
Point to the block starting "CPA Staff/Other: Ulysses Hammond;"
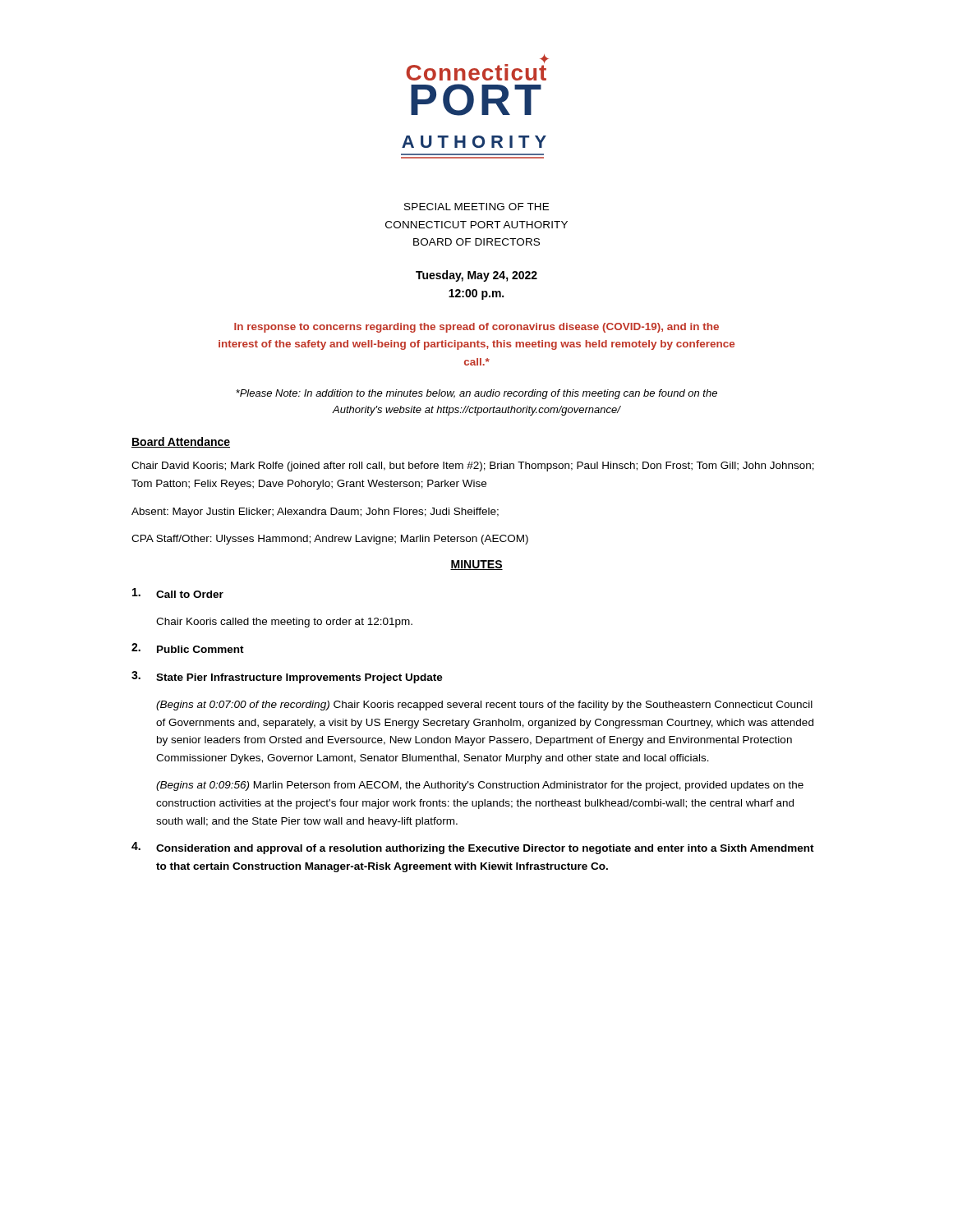point(330,539)
